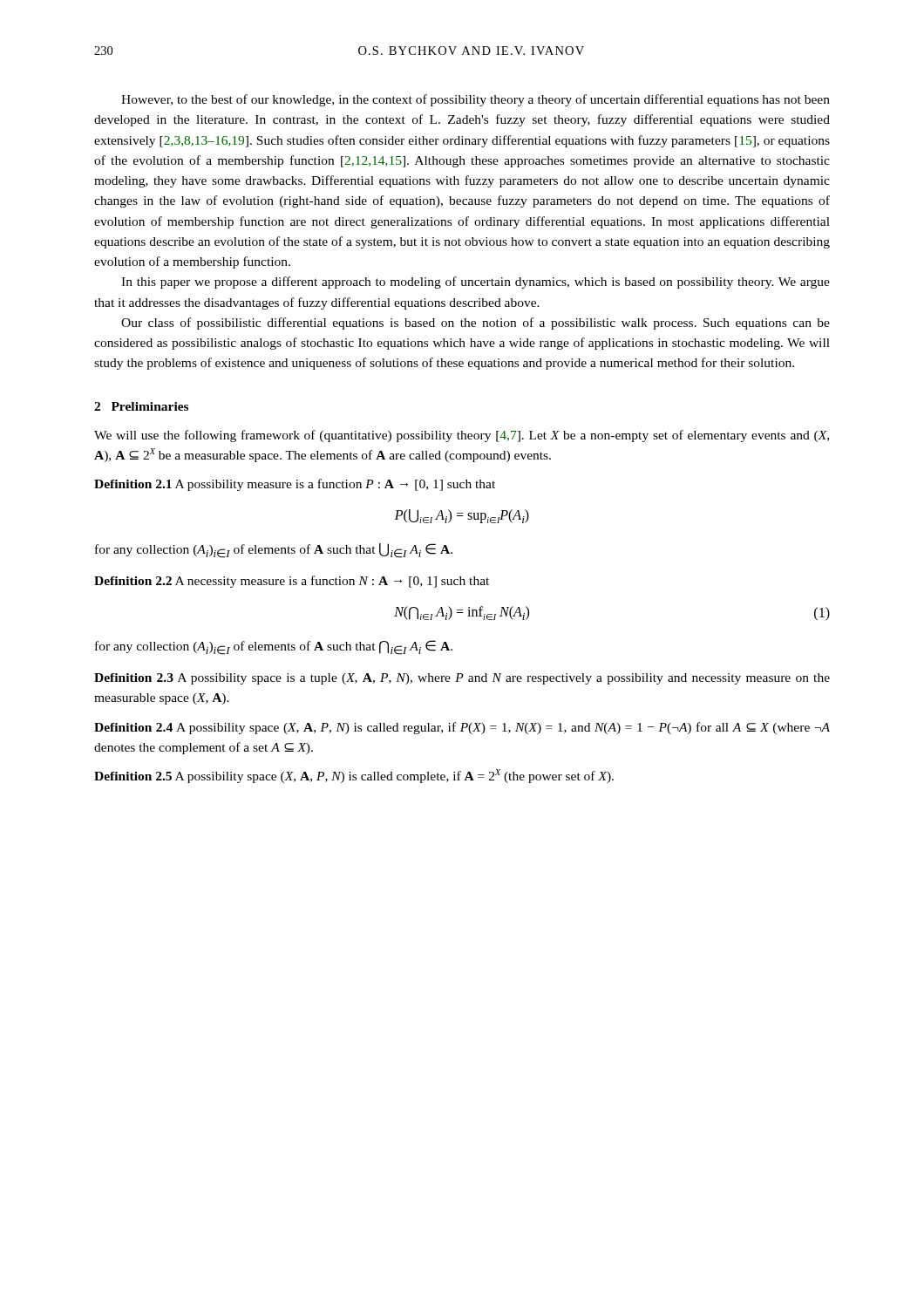Navigate to the block starting "Definition 2.4 A possibility"
The width and height of the screenshot is (924, 1308).
(x=462, y=737)
